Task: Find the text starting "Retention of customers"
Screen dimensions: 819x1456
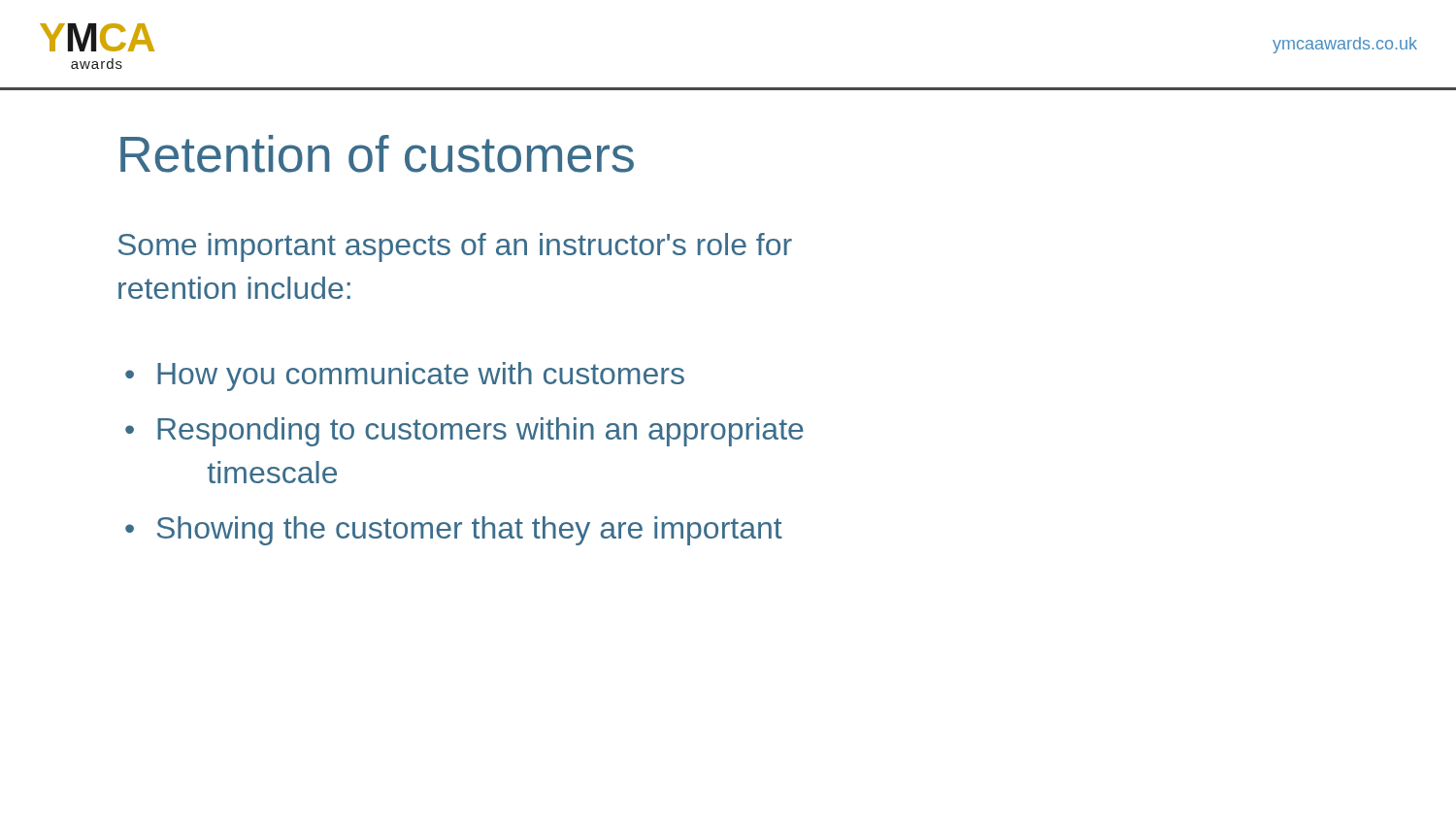Action: click(x=376, y=154)
